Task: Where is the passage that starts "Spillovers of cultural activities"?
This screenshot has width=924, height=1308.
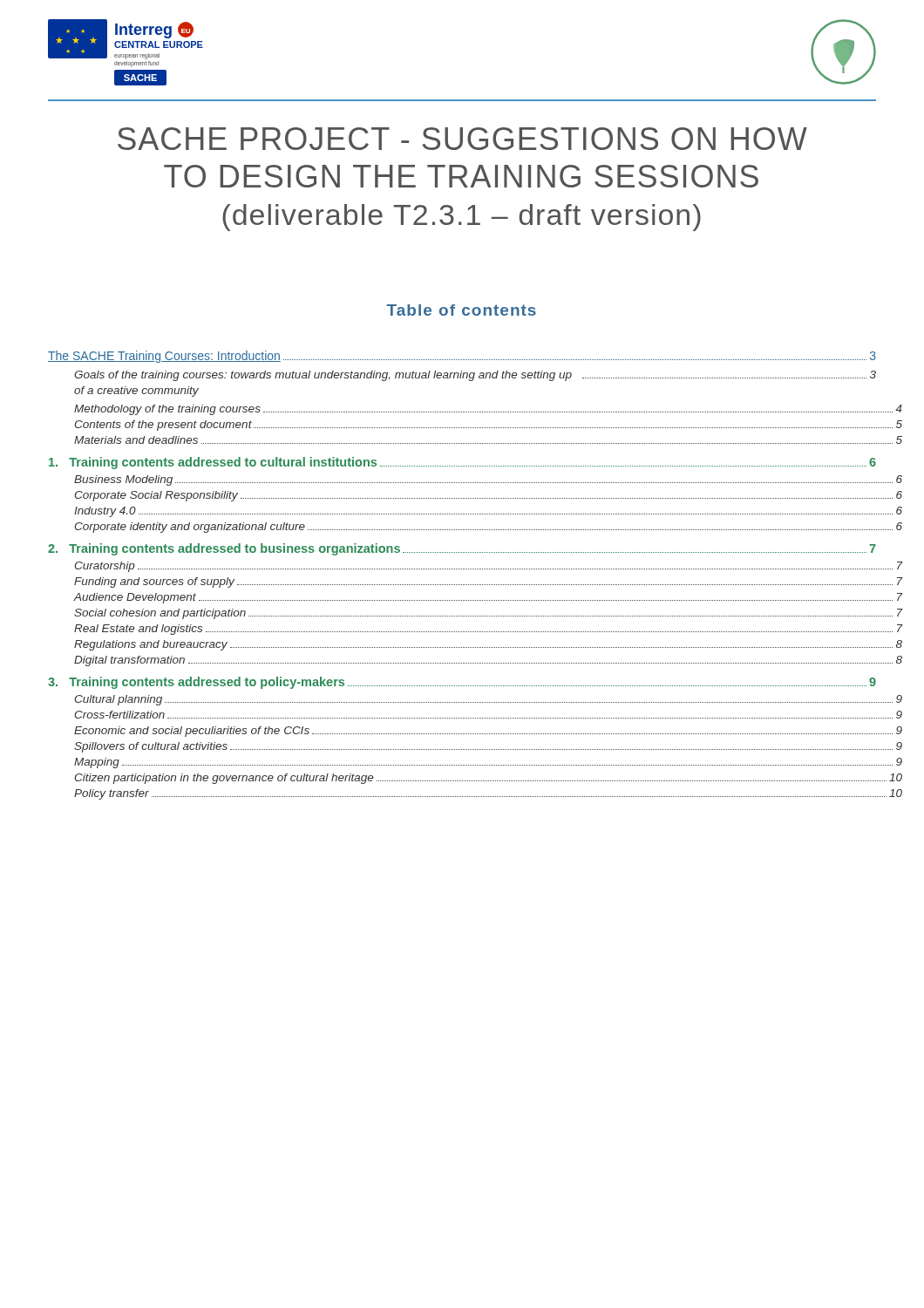Action: pyautogui.click(x=488, y=746)
